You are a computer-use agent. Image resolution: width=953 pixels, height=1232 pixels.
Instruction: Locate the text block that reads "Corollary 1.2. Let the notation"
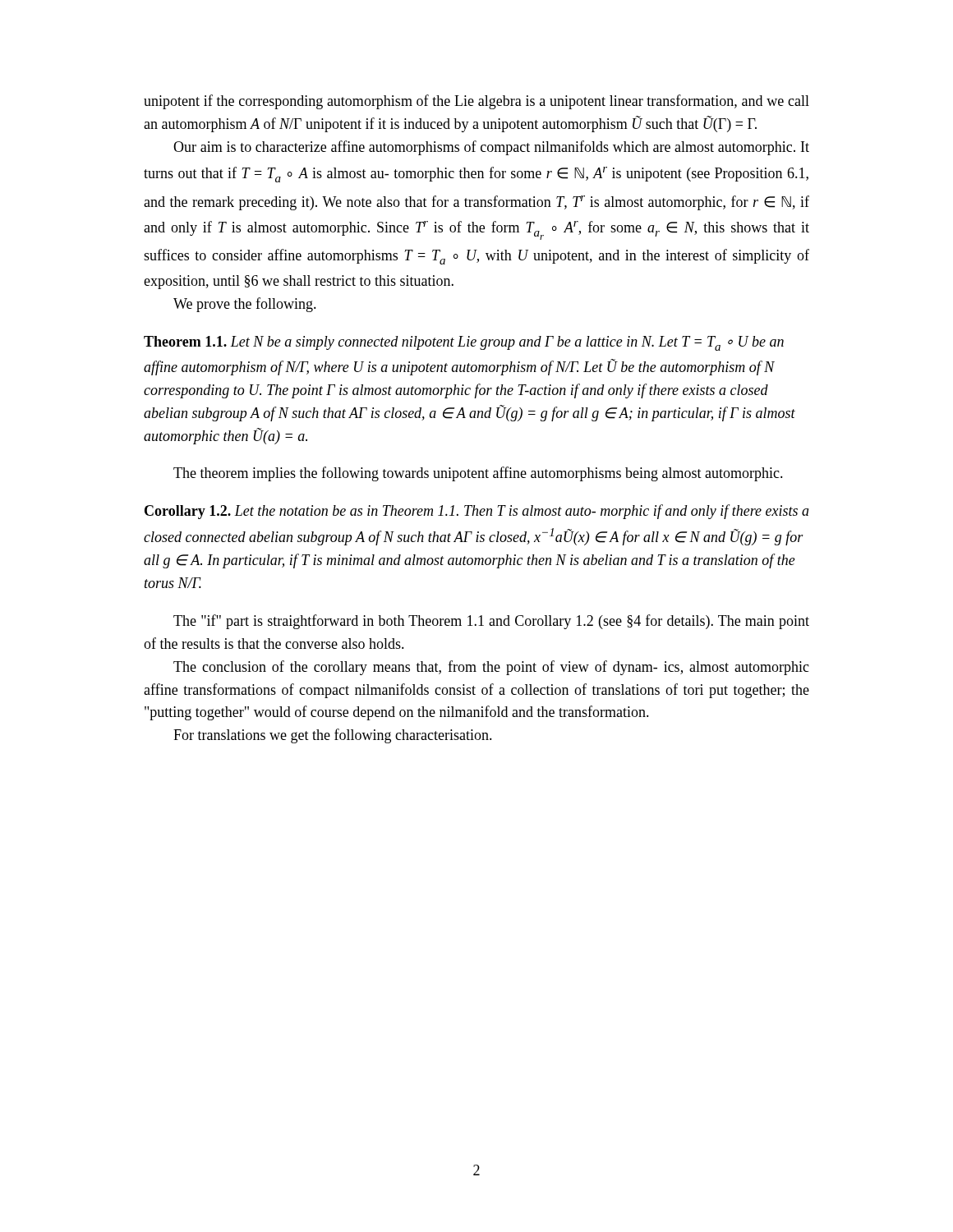pyautogui.click(x=476, y=547)
